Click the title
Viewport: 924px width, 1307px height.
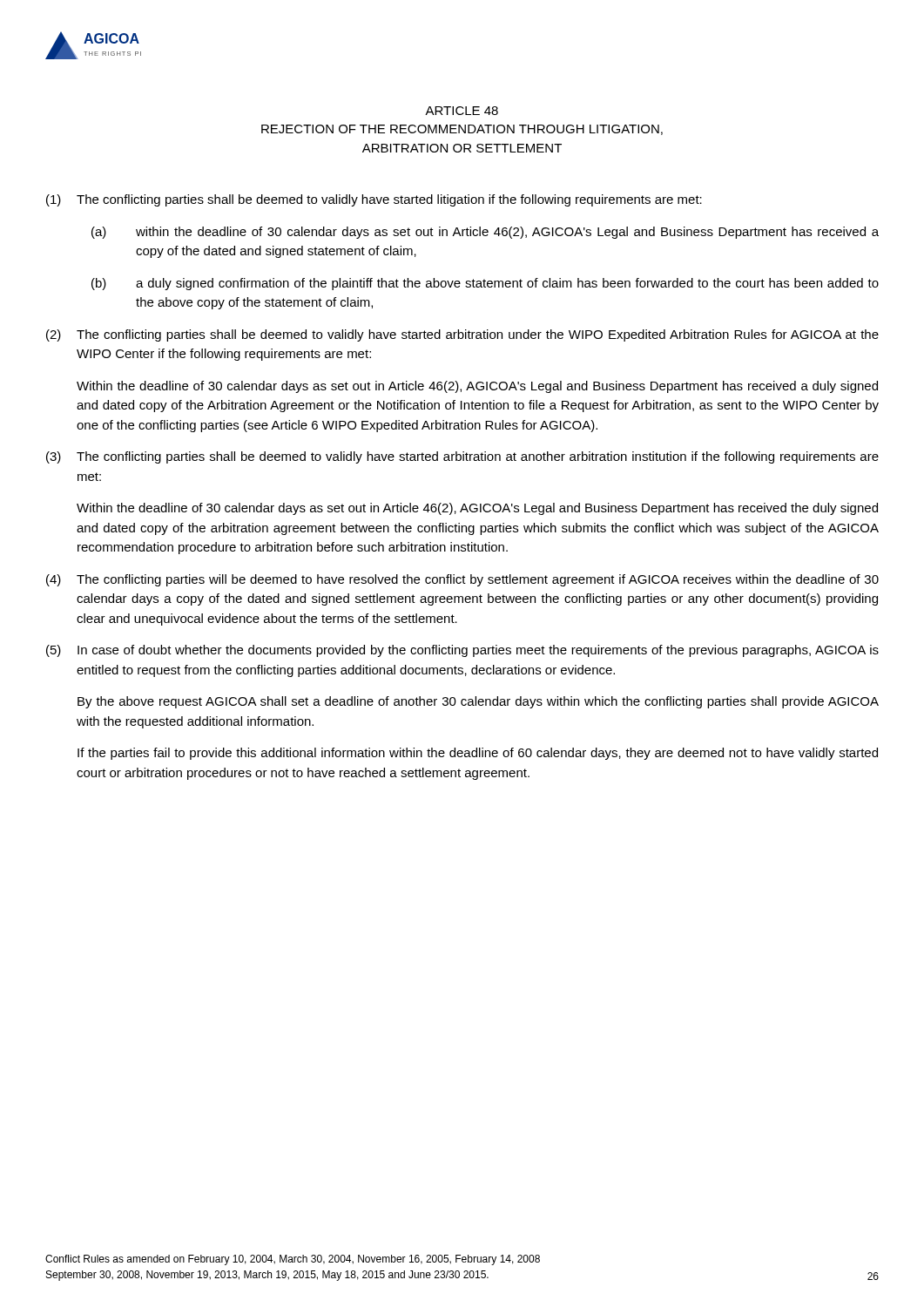(x=462, y=130)
